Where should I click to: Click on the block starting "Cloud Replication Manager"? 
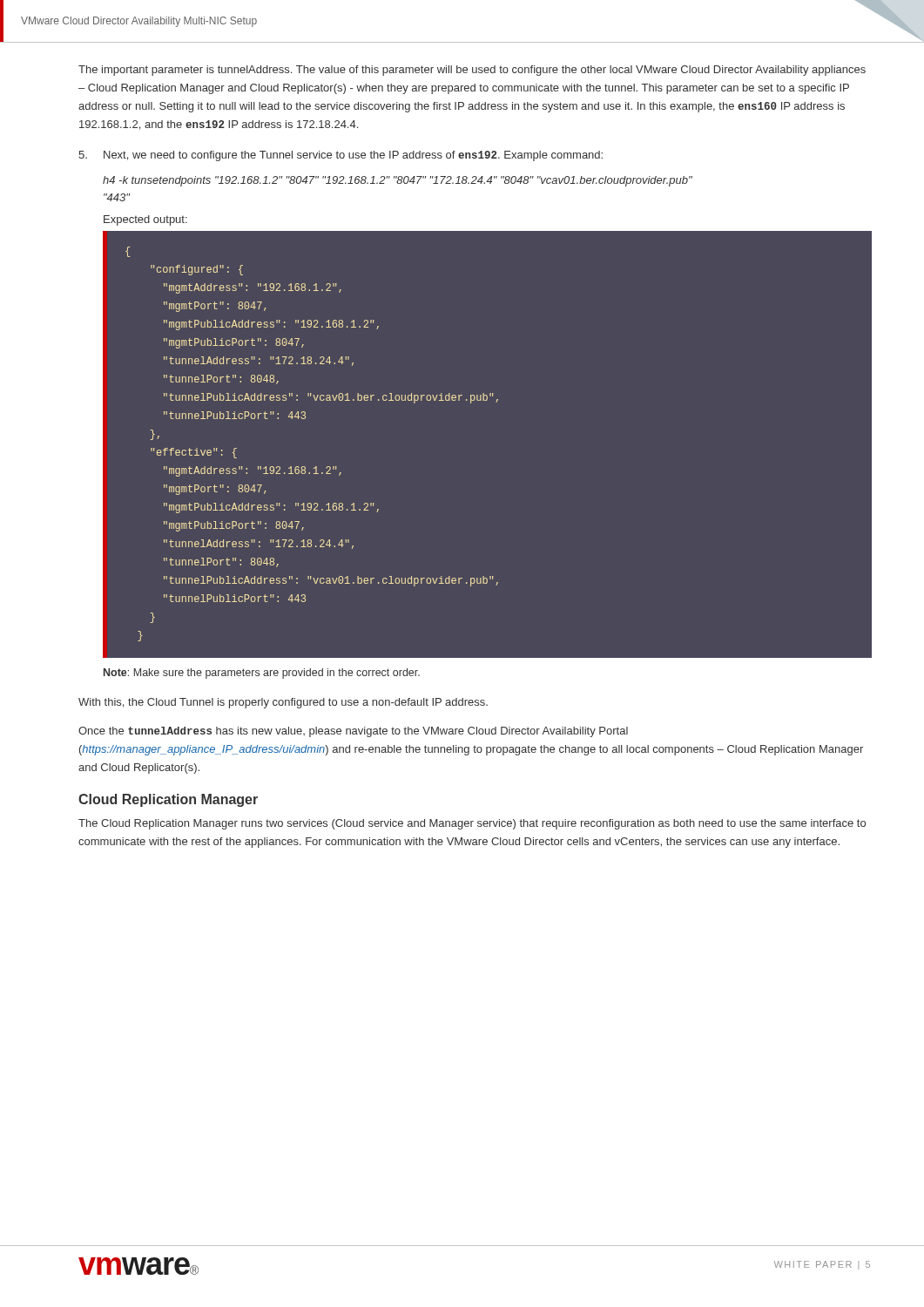[168, 800]
